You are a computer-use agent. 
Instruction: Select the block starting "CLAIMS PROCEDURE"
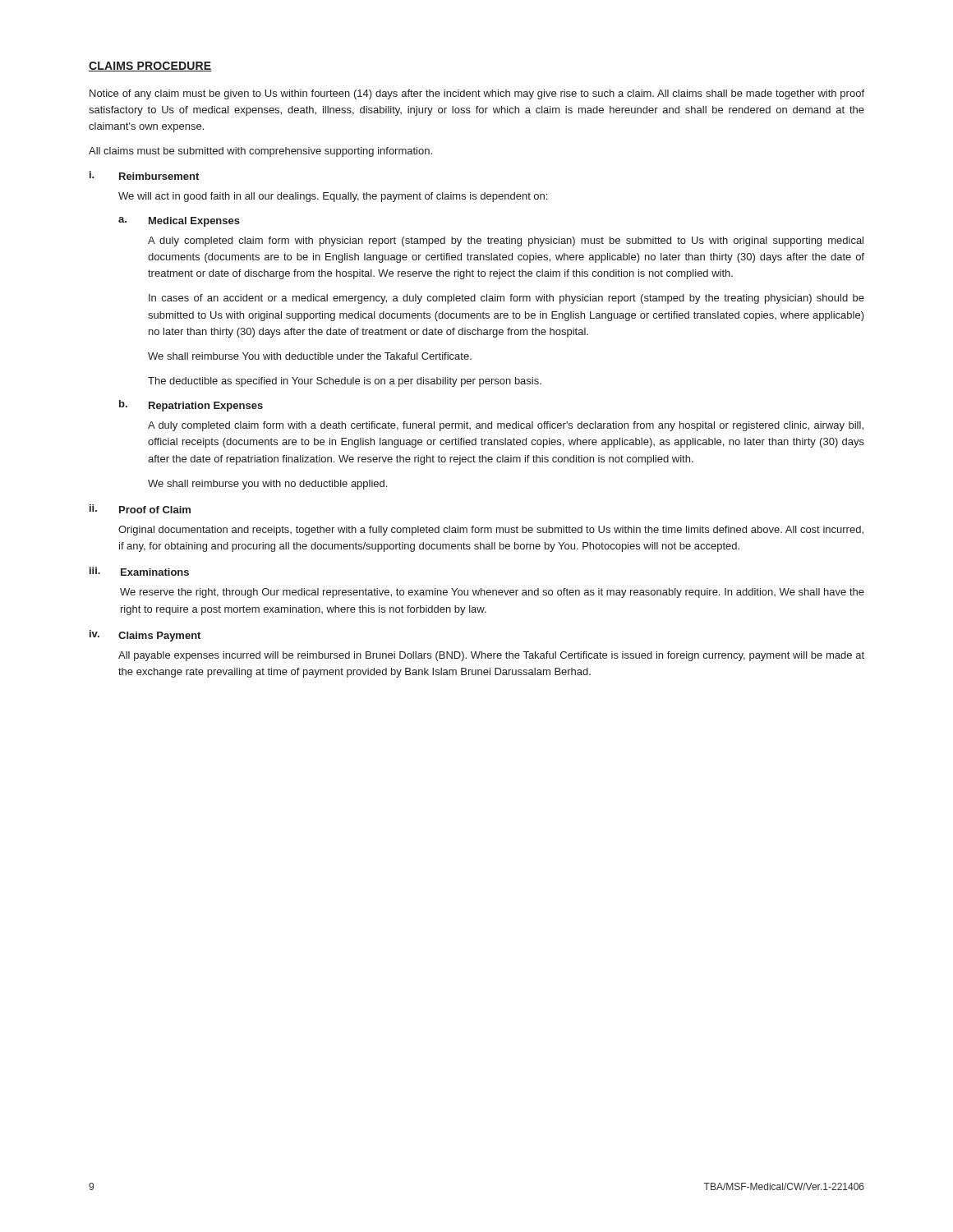150,67
